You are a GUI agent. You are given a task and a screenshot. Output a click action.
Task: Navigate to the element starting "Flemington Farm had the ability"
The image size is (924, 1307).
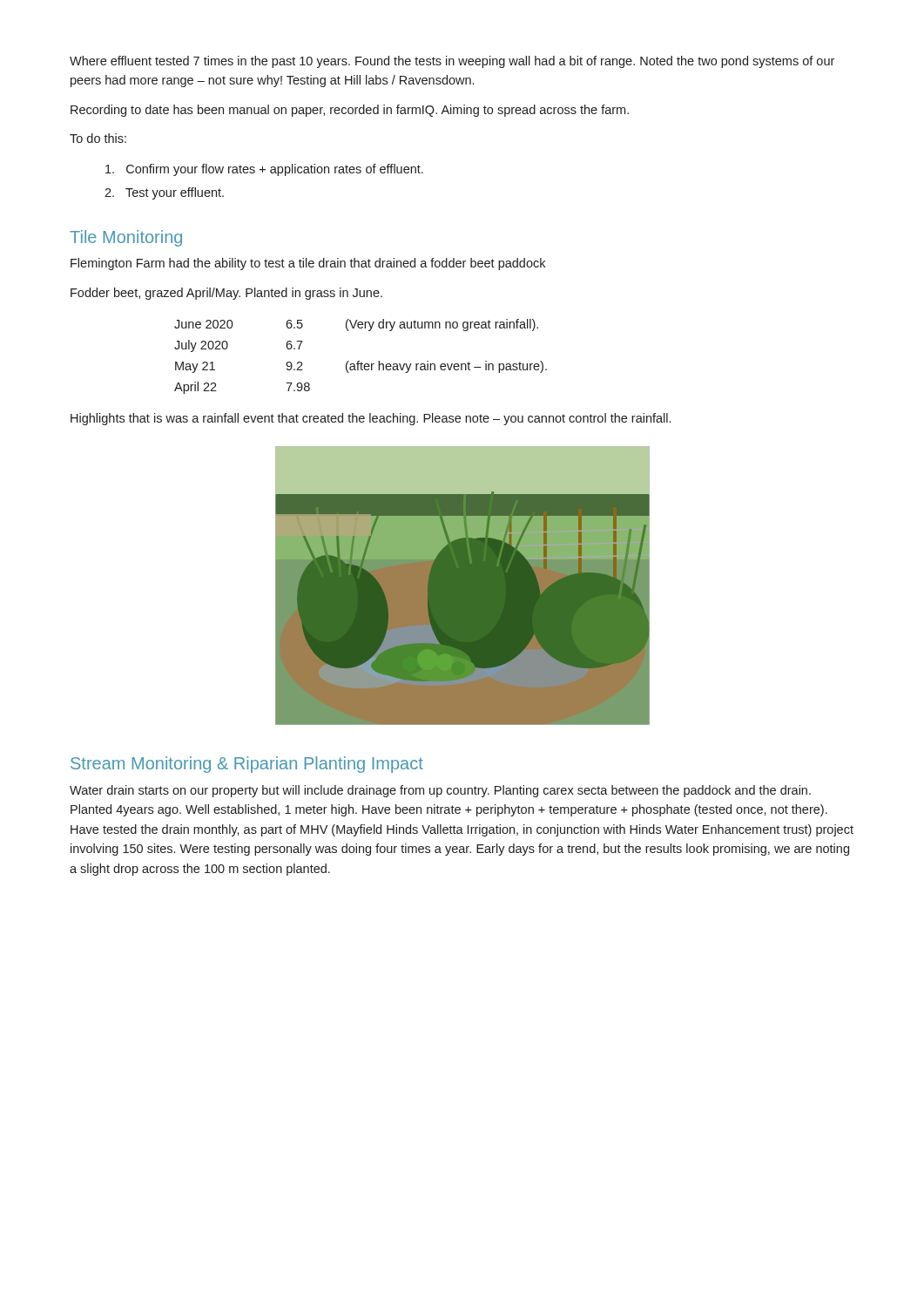pyautogui.click(x=308, y=263)
